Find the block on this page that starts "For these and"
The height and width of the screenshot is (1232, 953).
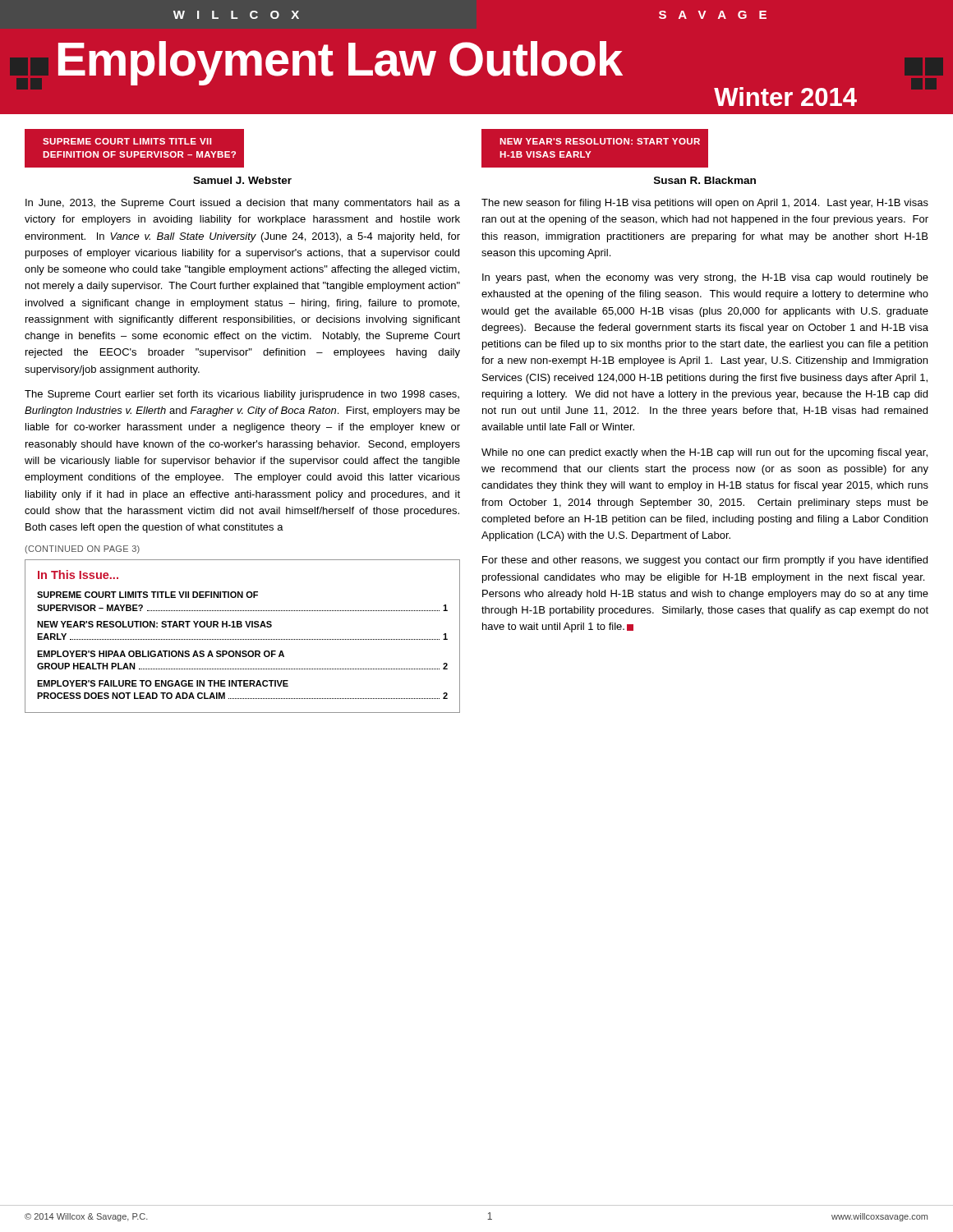click(705, 593)
